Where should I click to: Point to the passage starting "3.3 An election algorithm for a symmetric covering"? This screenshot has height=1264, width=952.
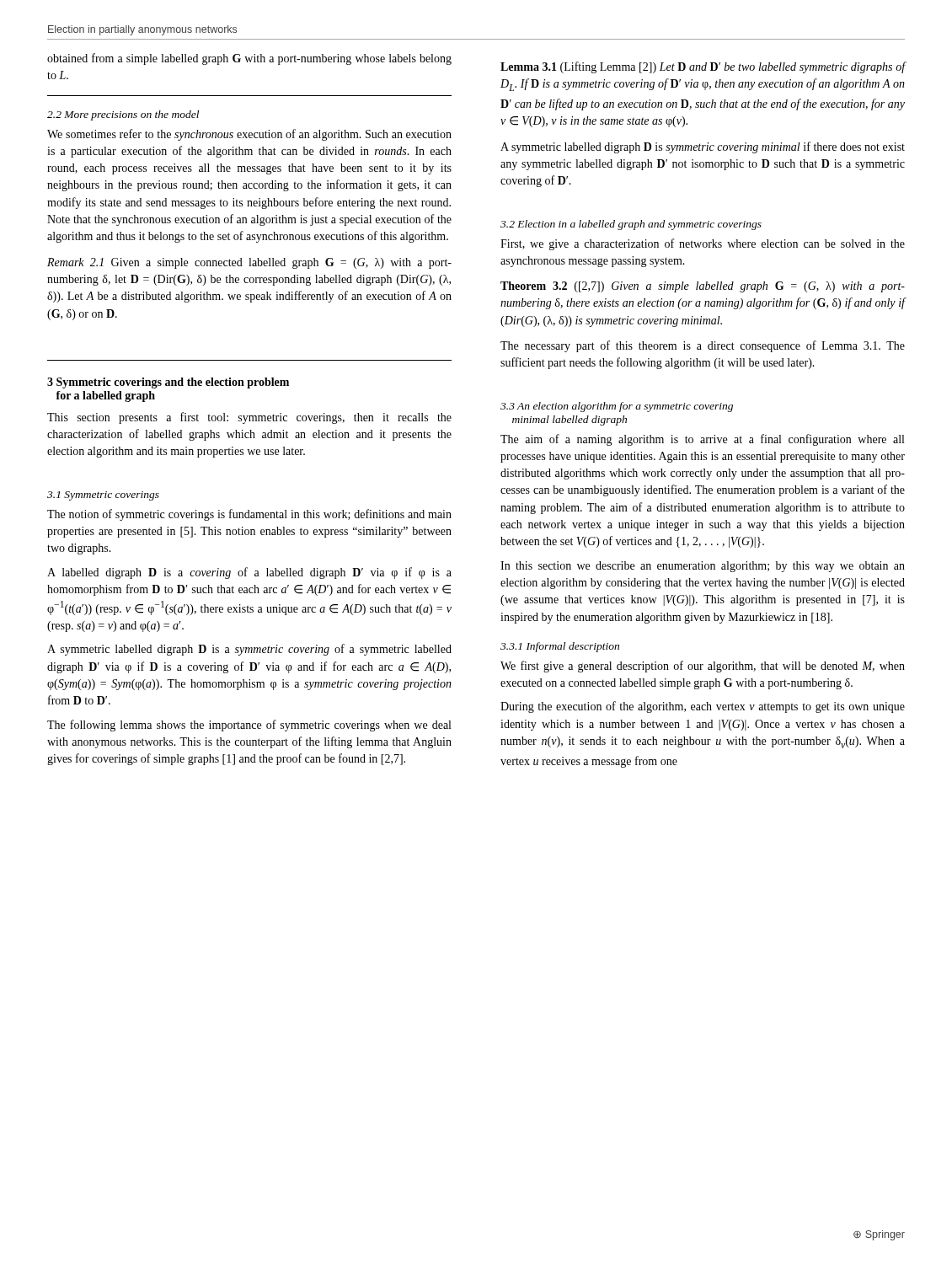(617, 412)
